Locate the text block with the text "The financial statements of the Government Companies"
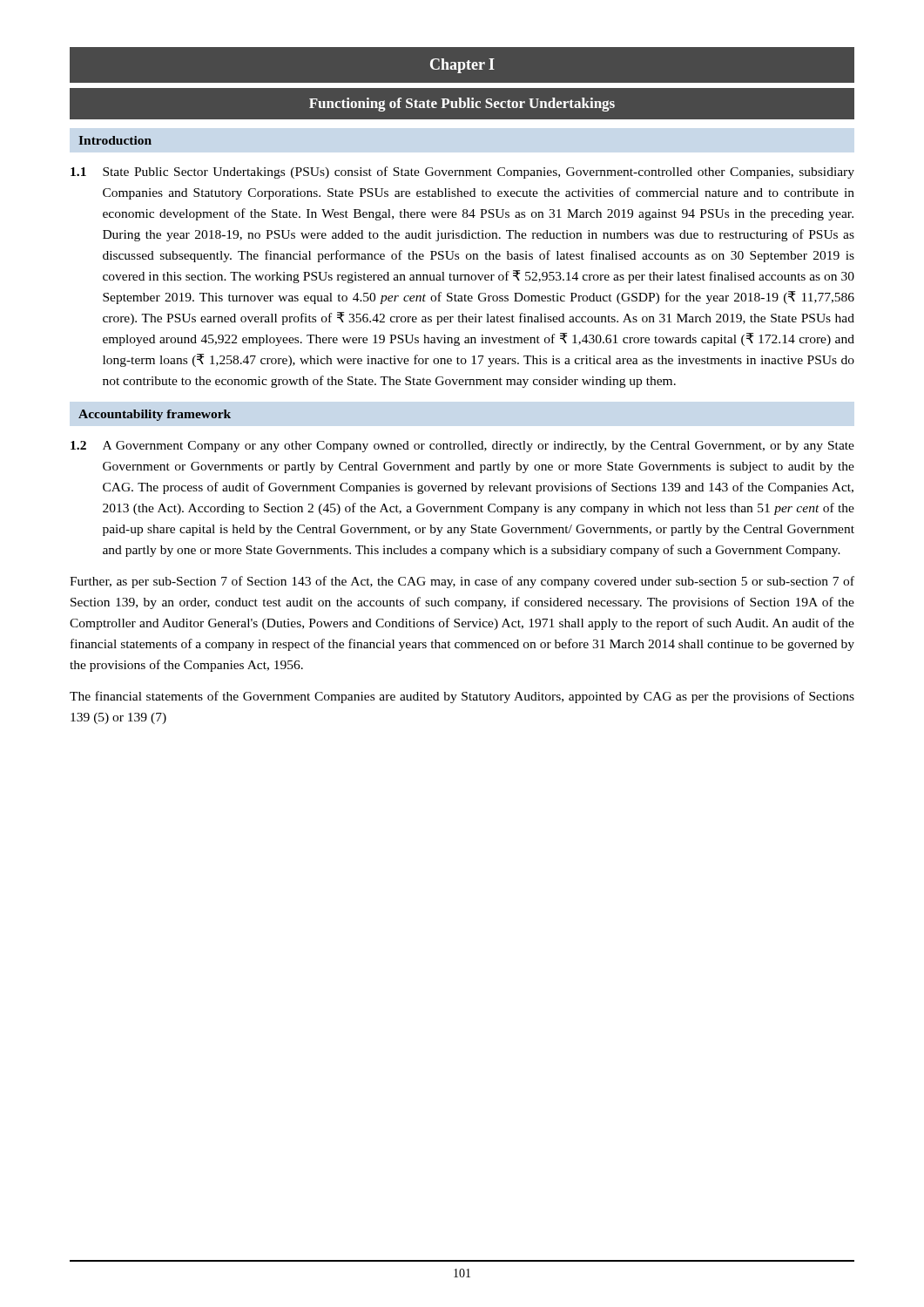This screenshot has width=924, height=1307. tap(462, 706)
